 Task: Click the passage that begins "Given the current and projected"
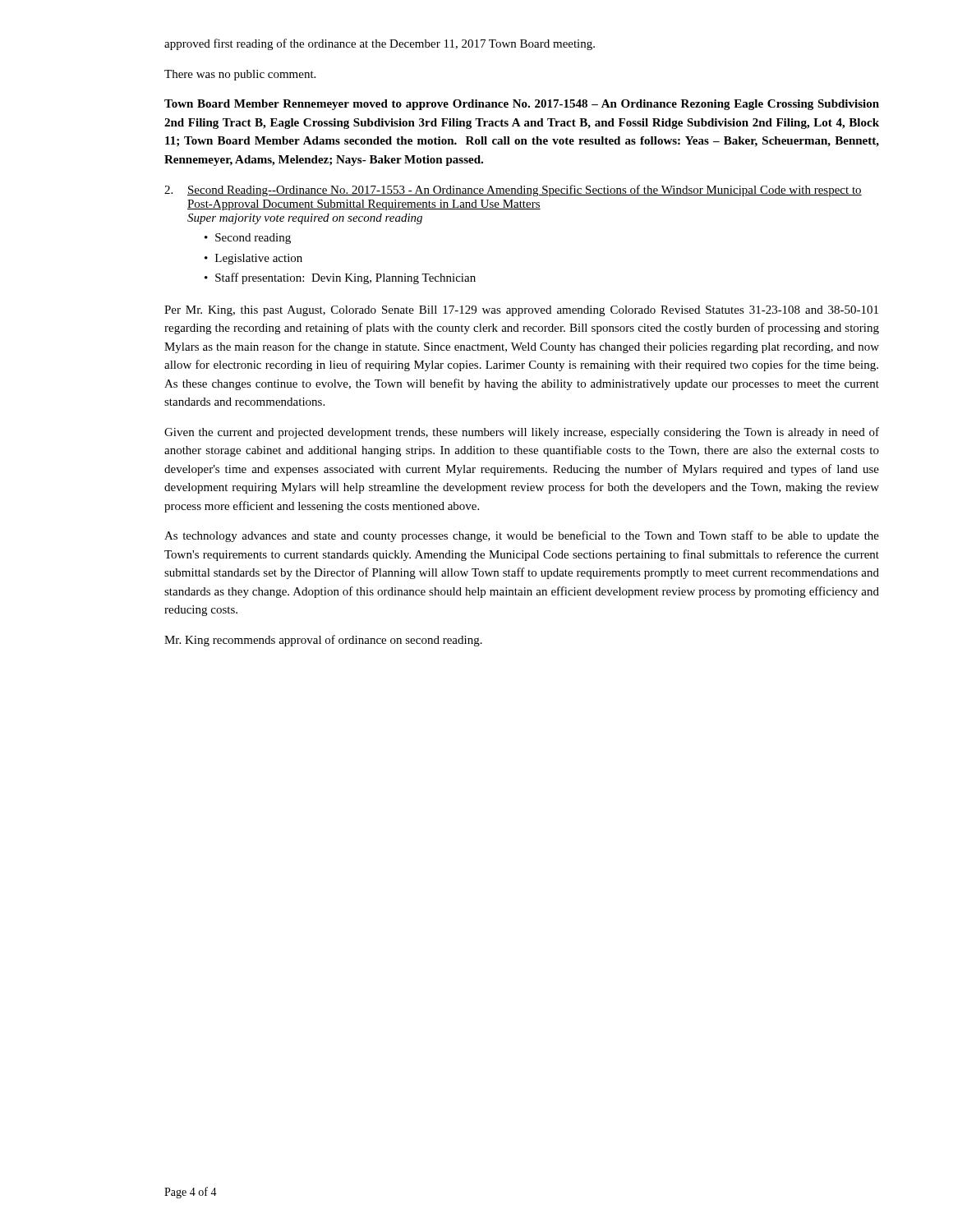click(522, 469)
